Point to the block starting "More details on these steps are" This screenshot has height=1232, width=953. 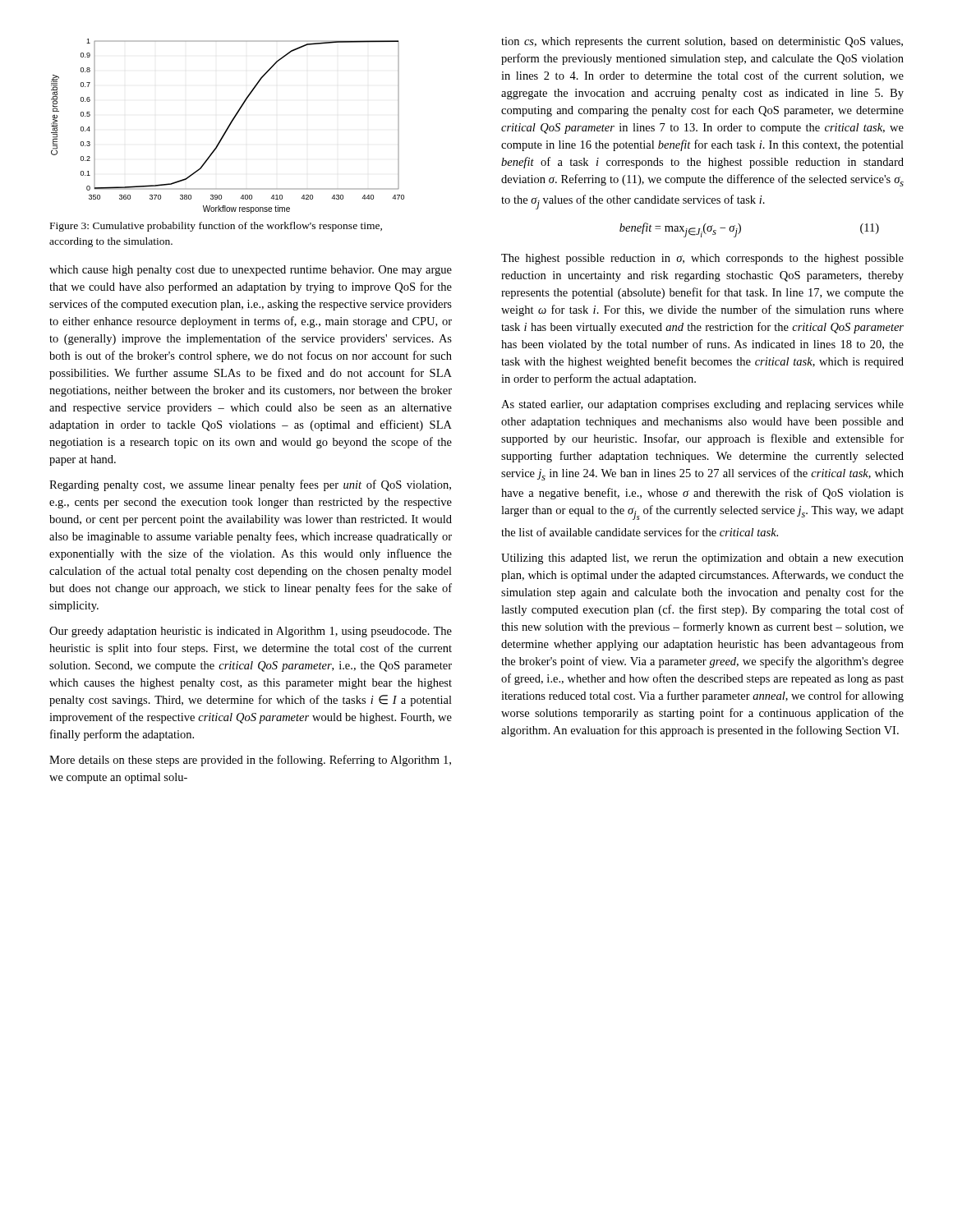251,769
